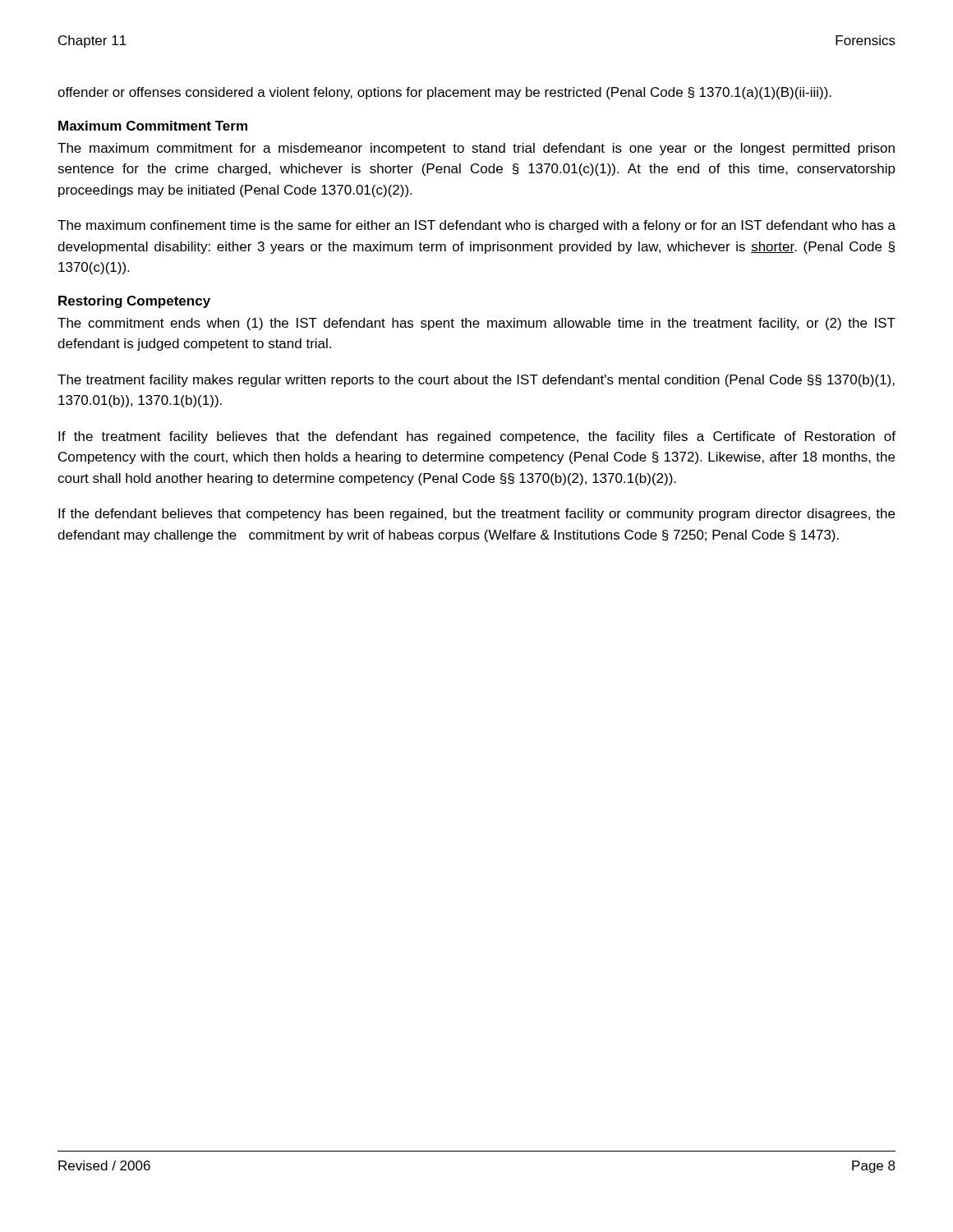Locate the block of text that opens with "The treatment facility makes regular"
The width and height of the screenshot is (953, 1232).
pyautogui.click(x=476, y=390)
